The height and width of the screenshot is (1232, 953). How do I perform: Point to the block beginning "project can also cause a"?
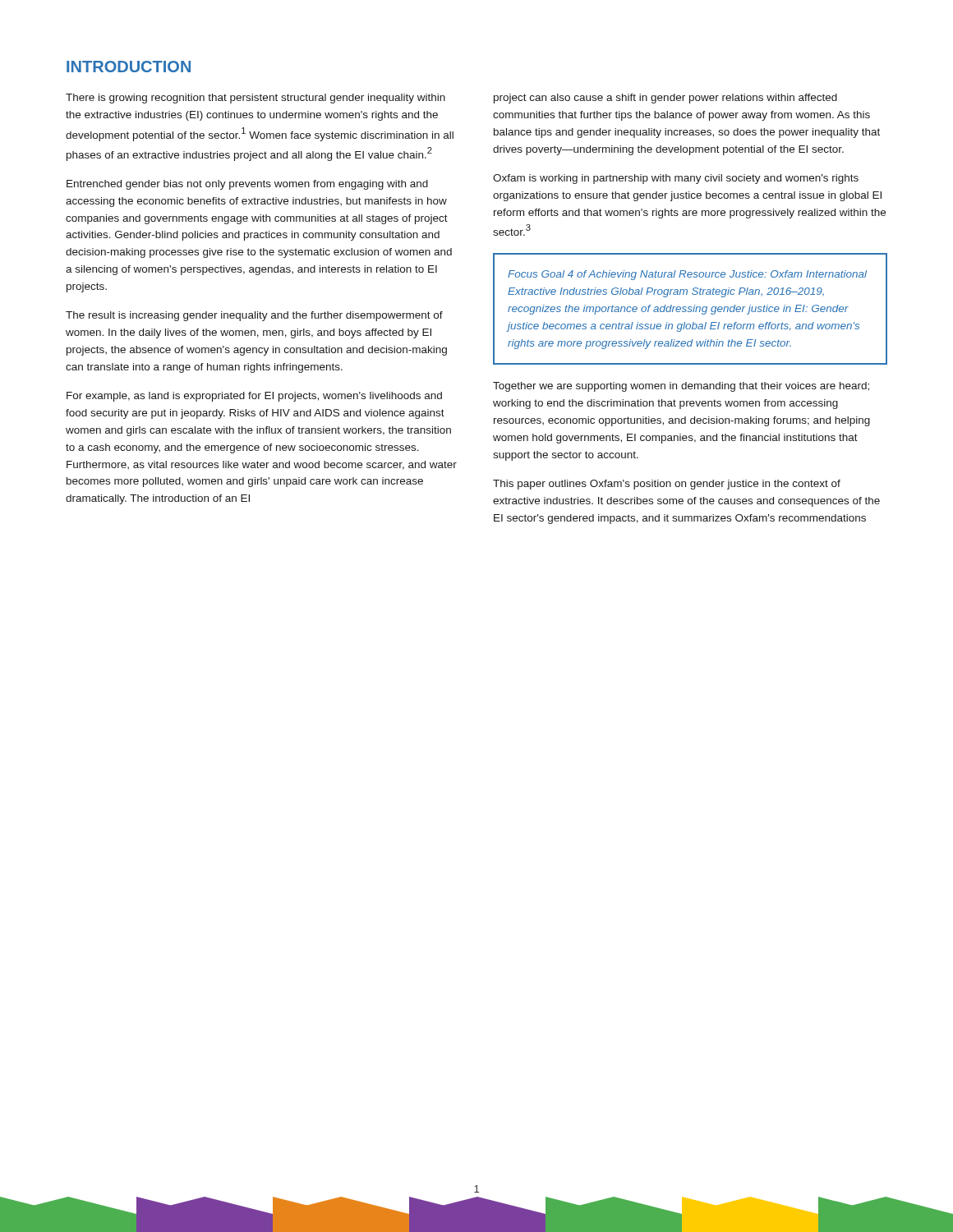686,123
